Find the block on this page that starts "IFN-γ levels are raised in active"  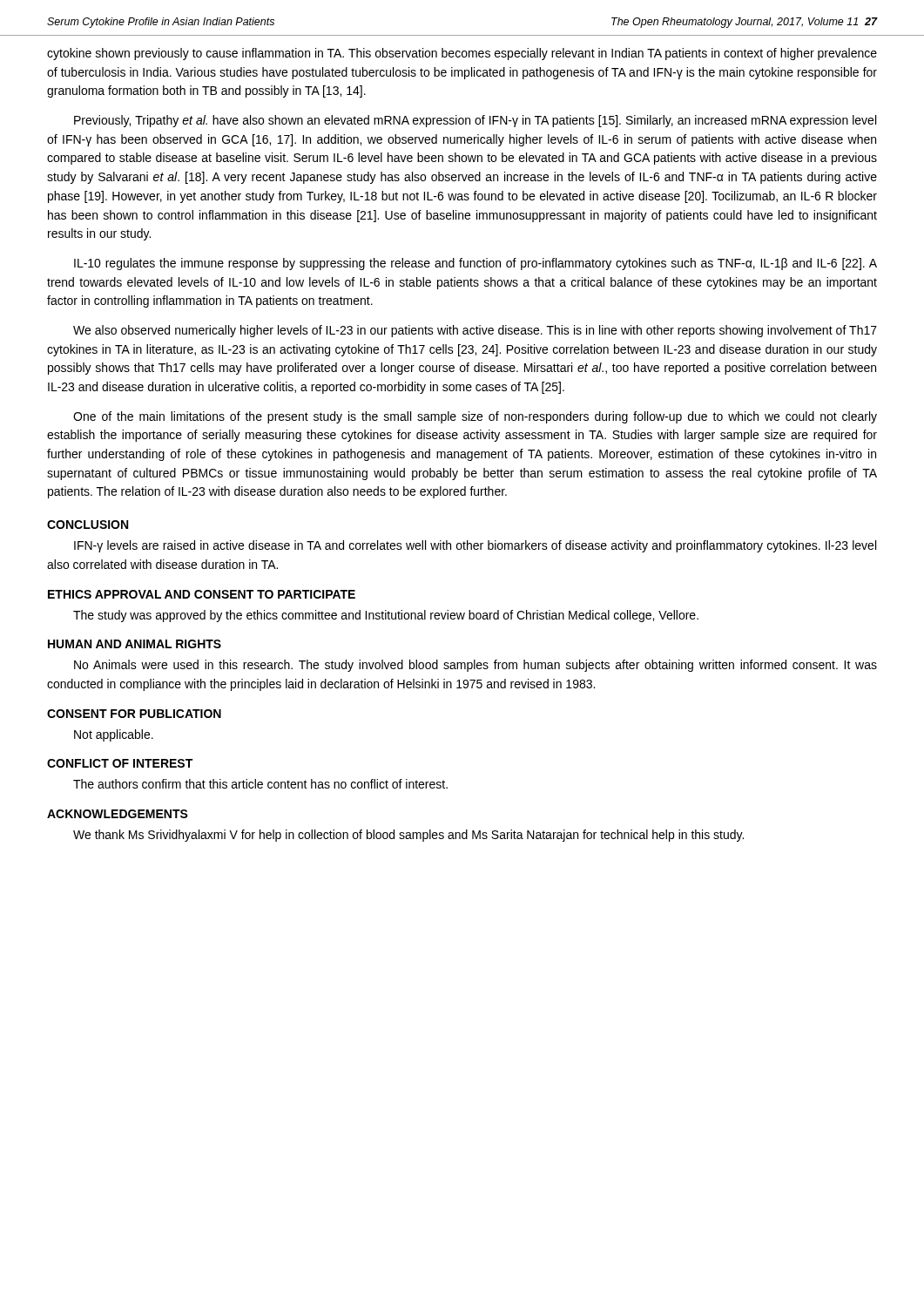point(462,556)
